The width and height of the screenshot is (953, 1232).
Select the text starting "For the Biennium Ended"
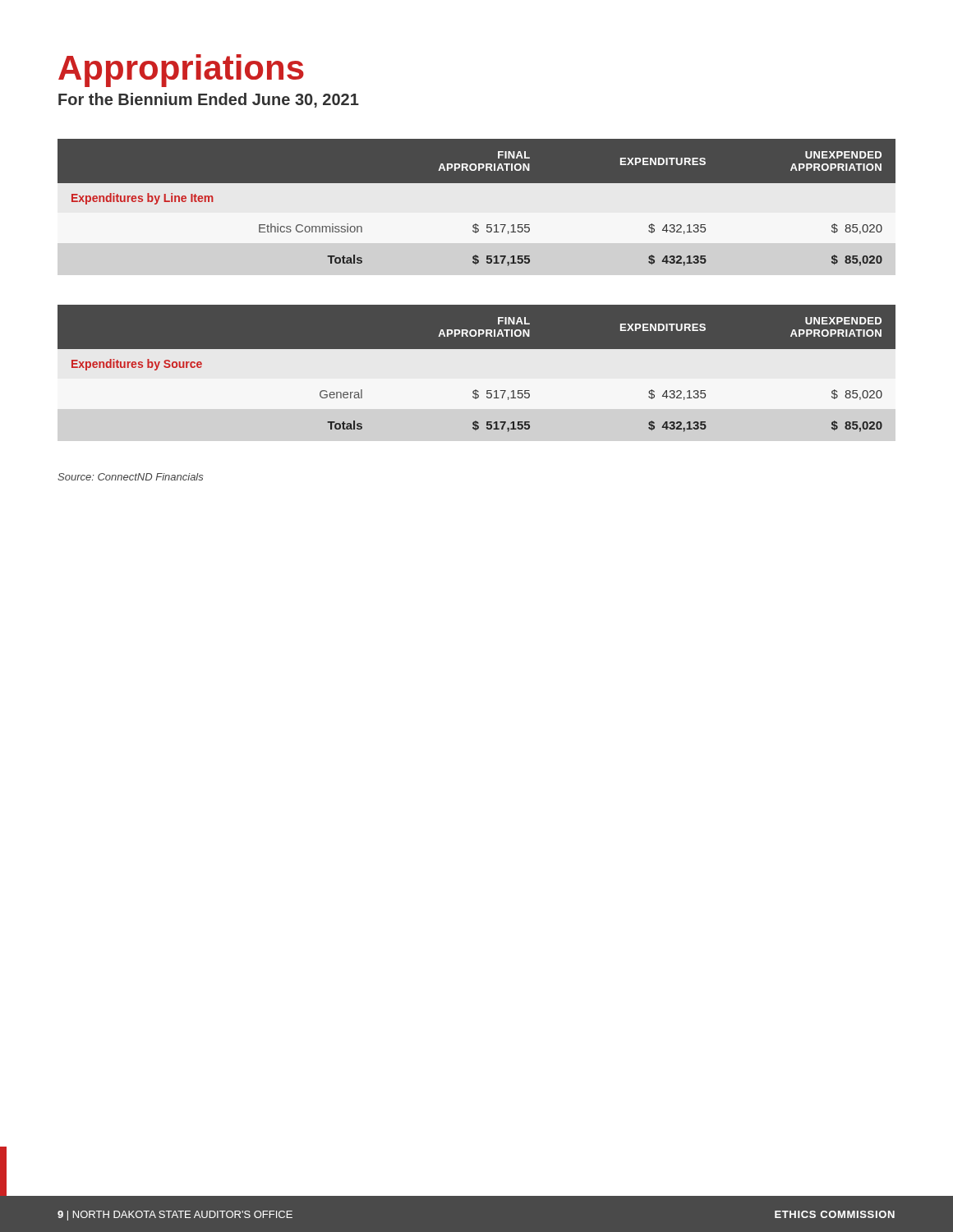point(209,100)
